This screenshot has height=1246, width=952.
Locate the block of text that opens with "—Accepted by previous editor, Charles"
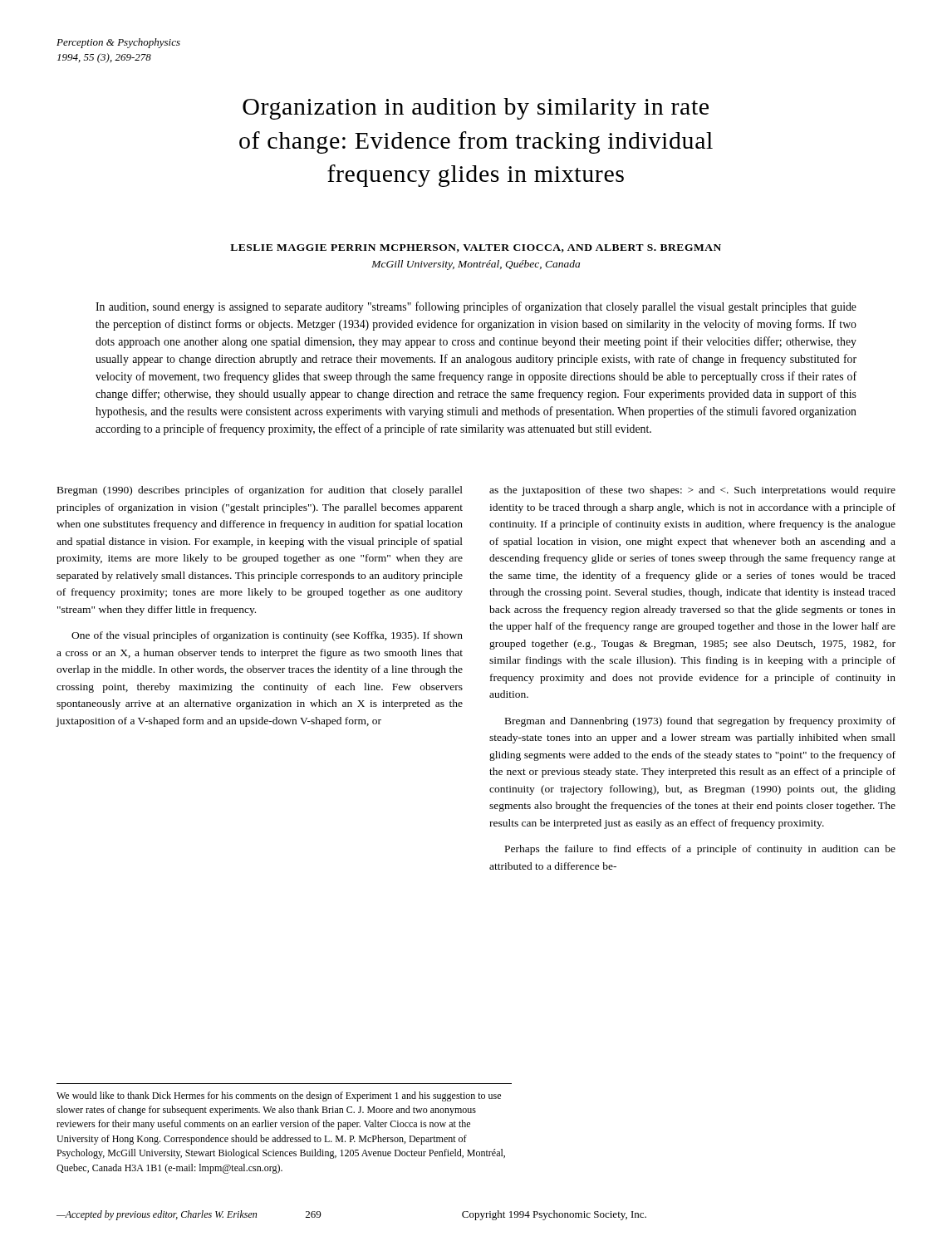pyautogui.click(x=157, y=1214)
